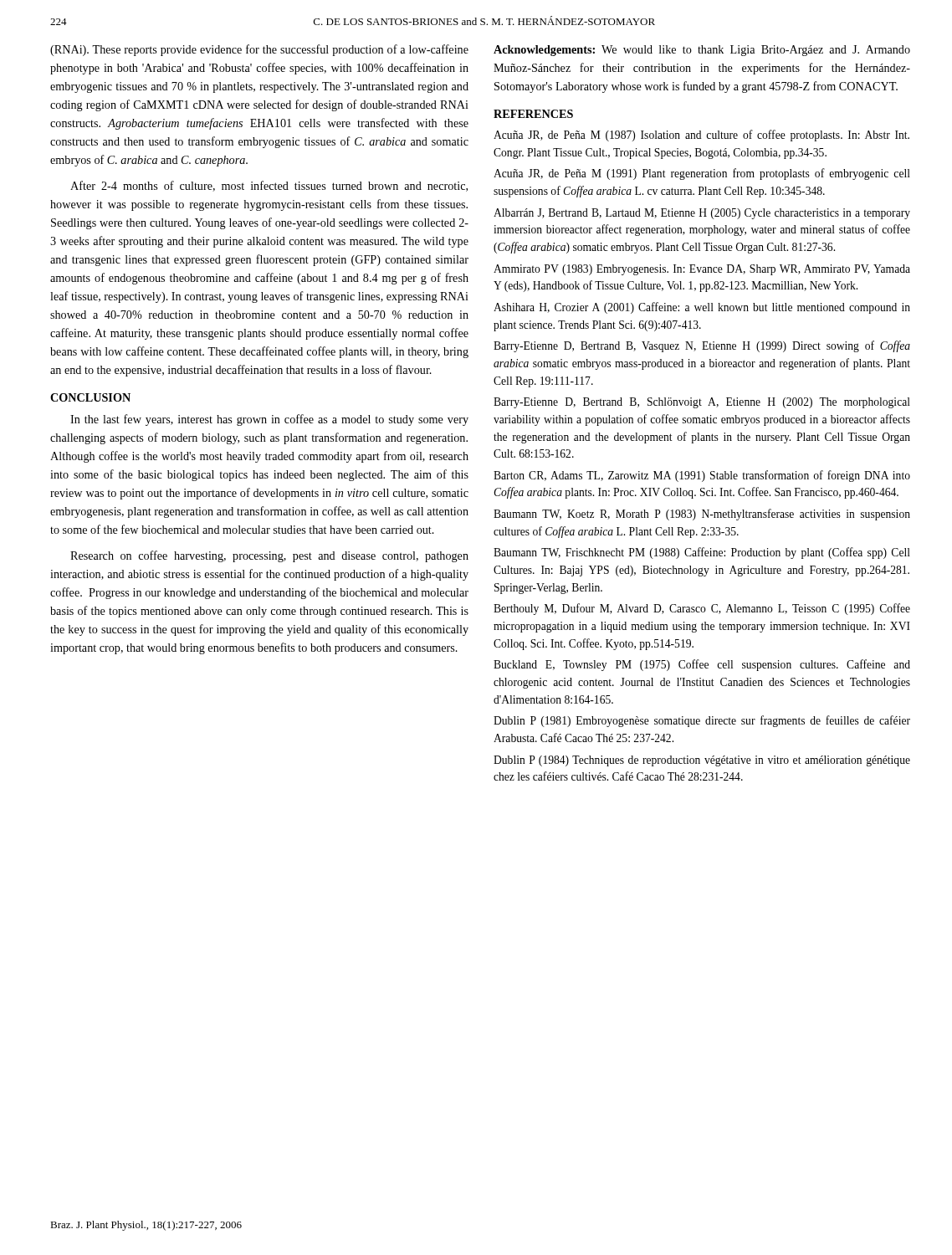Screen dimensions: 1255x952
Task: Where is the passage that starts "Berthouly M, Dufour M,"?
Action: 702,626
